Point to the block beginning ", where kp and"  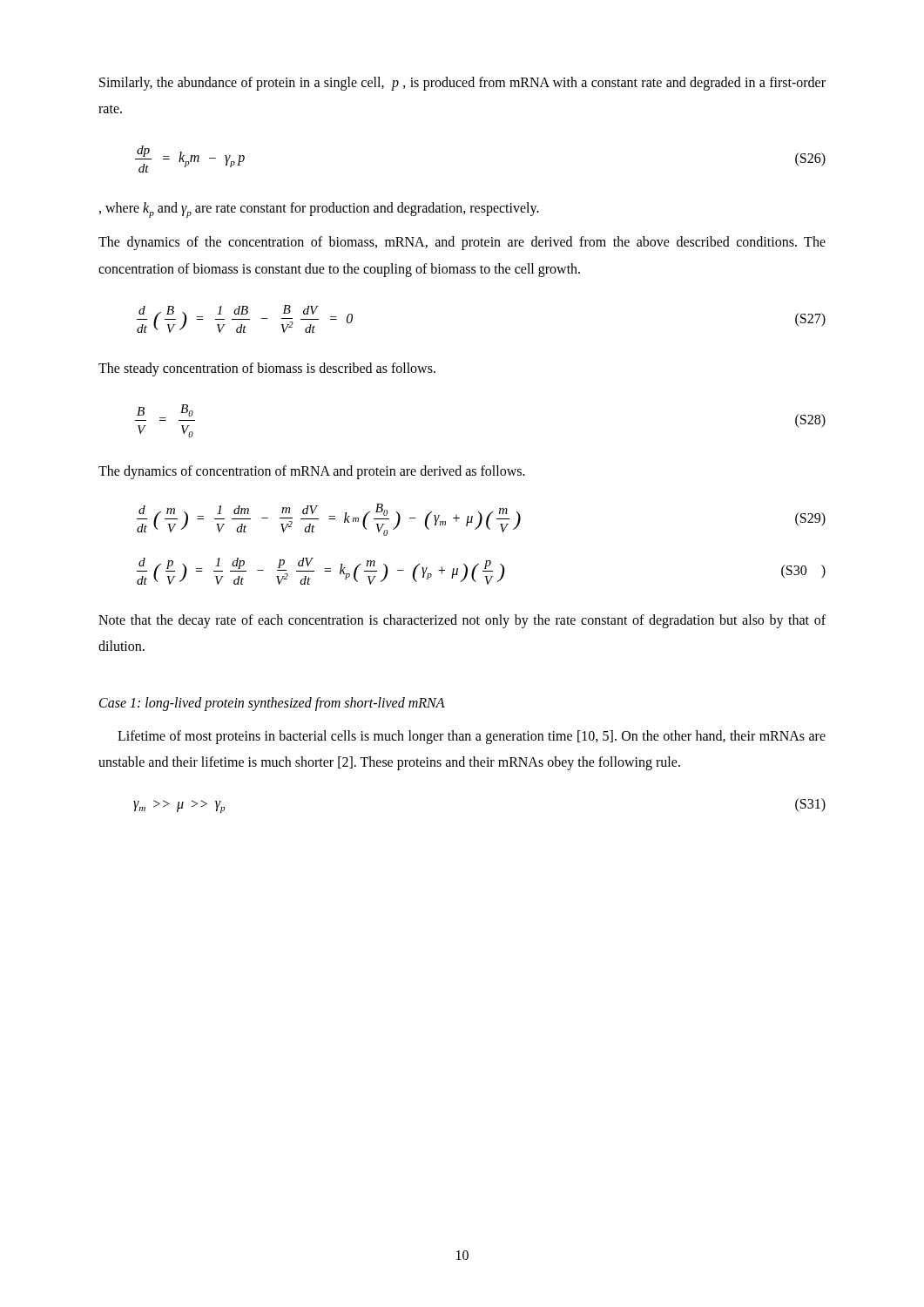(319, 209)
